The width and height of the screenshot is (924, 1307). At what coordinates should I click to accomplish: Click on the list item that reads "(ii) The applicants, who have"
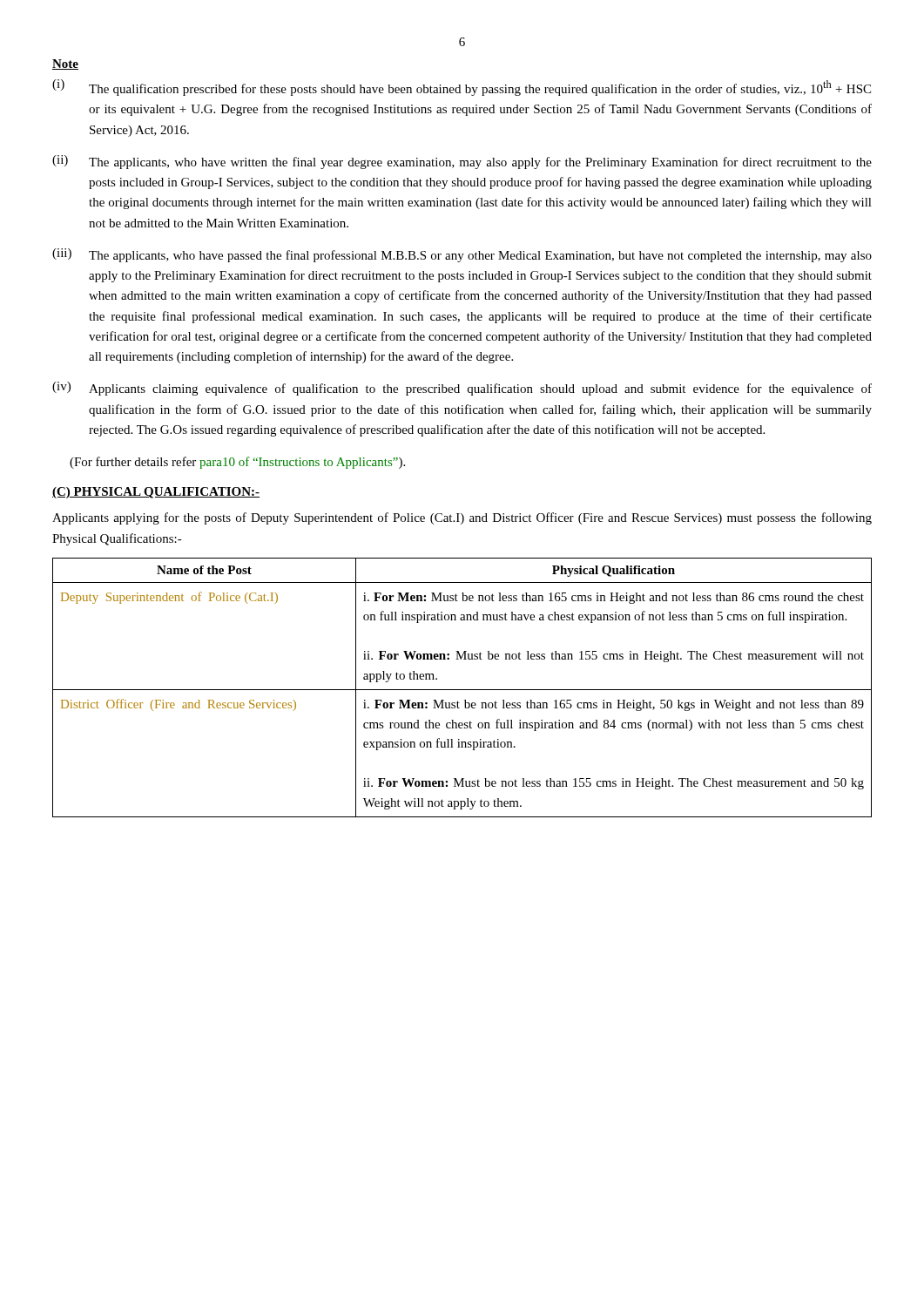click(462, 193)
